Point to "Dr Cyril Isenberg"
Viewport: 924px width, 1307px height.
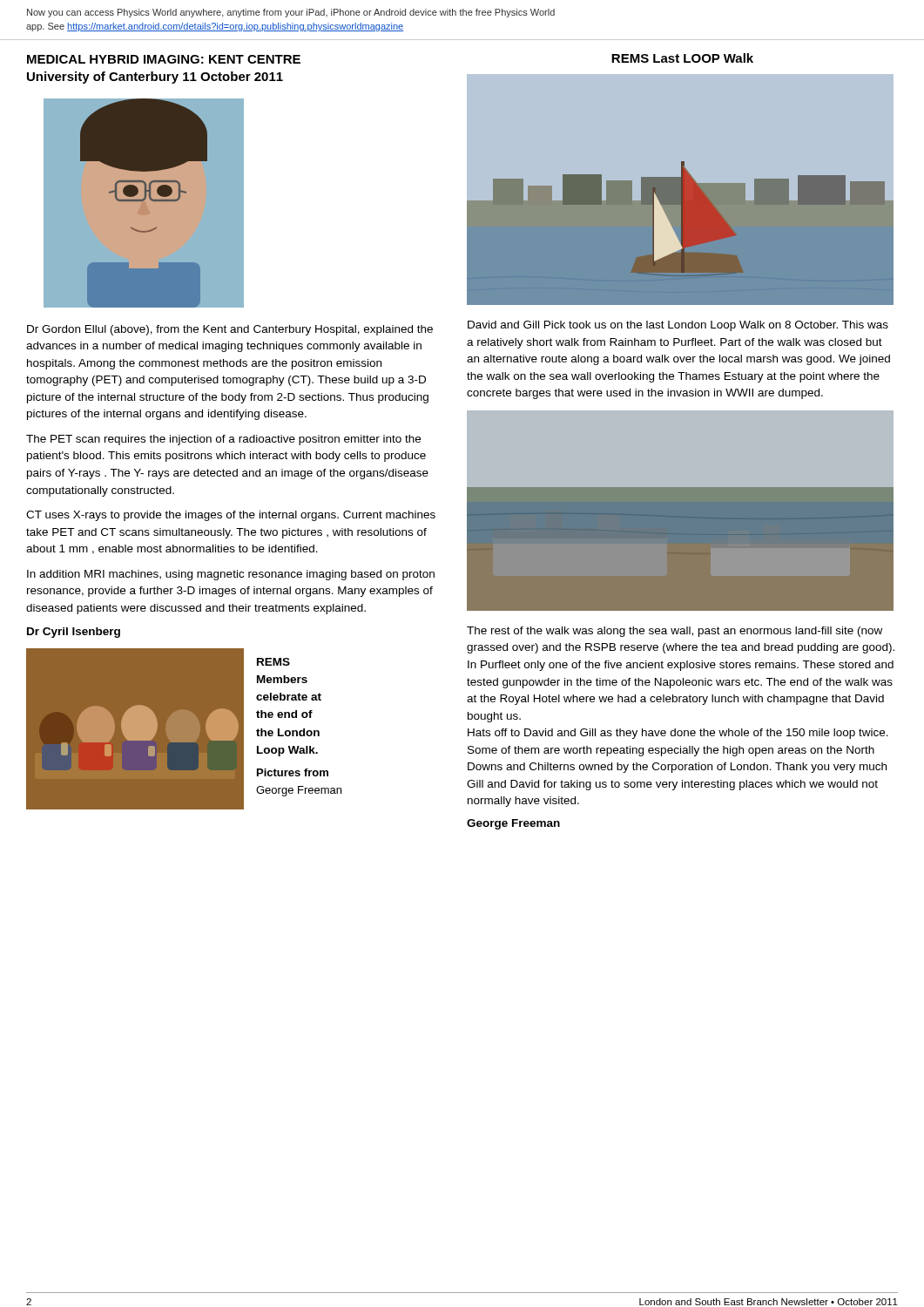[x=74, y=631]
